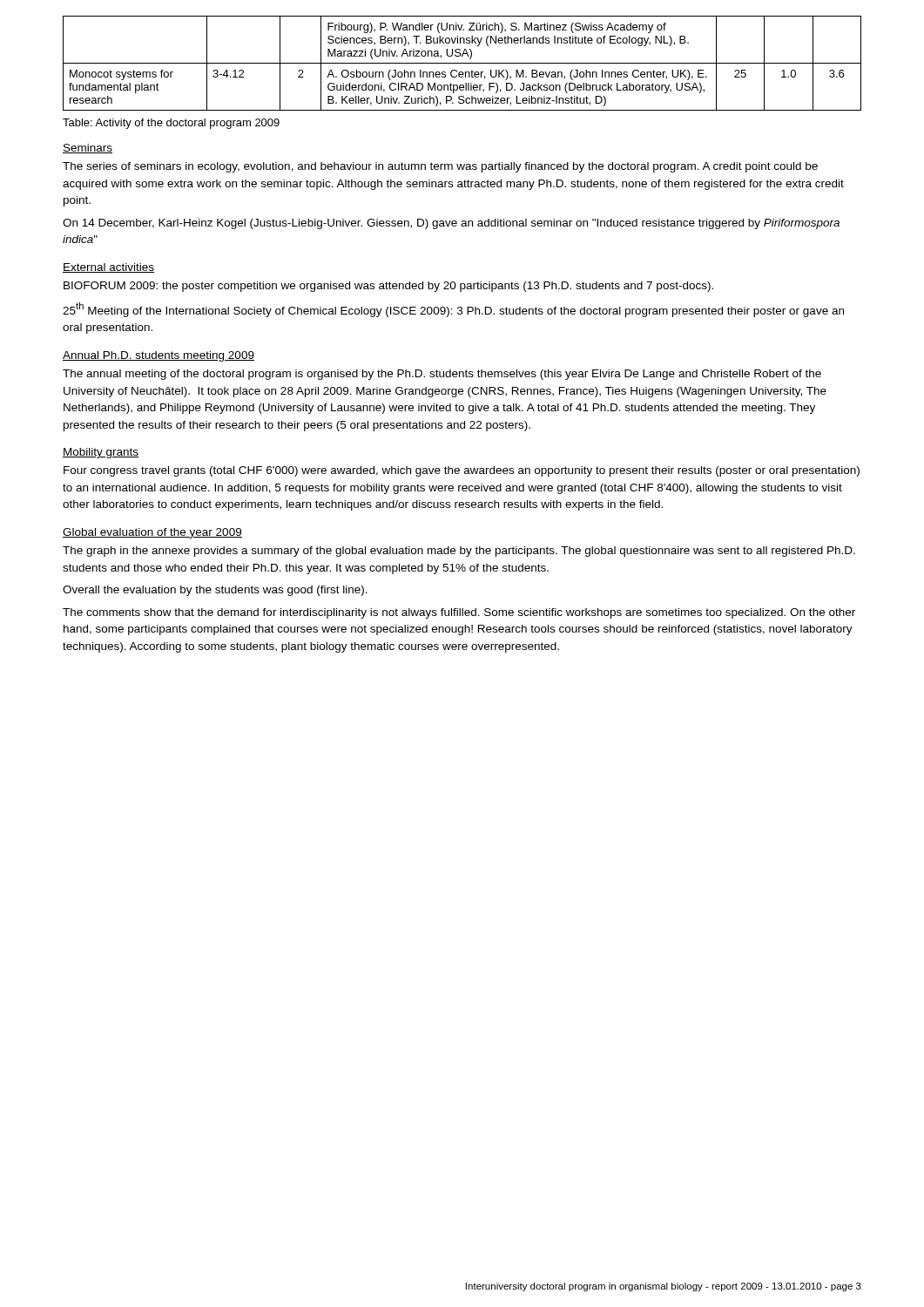Screen dimensions: 1307x924
Task: Click on the text block containing "BIOFORUM 2009: the poster"
Action: pos(388,285)
